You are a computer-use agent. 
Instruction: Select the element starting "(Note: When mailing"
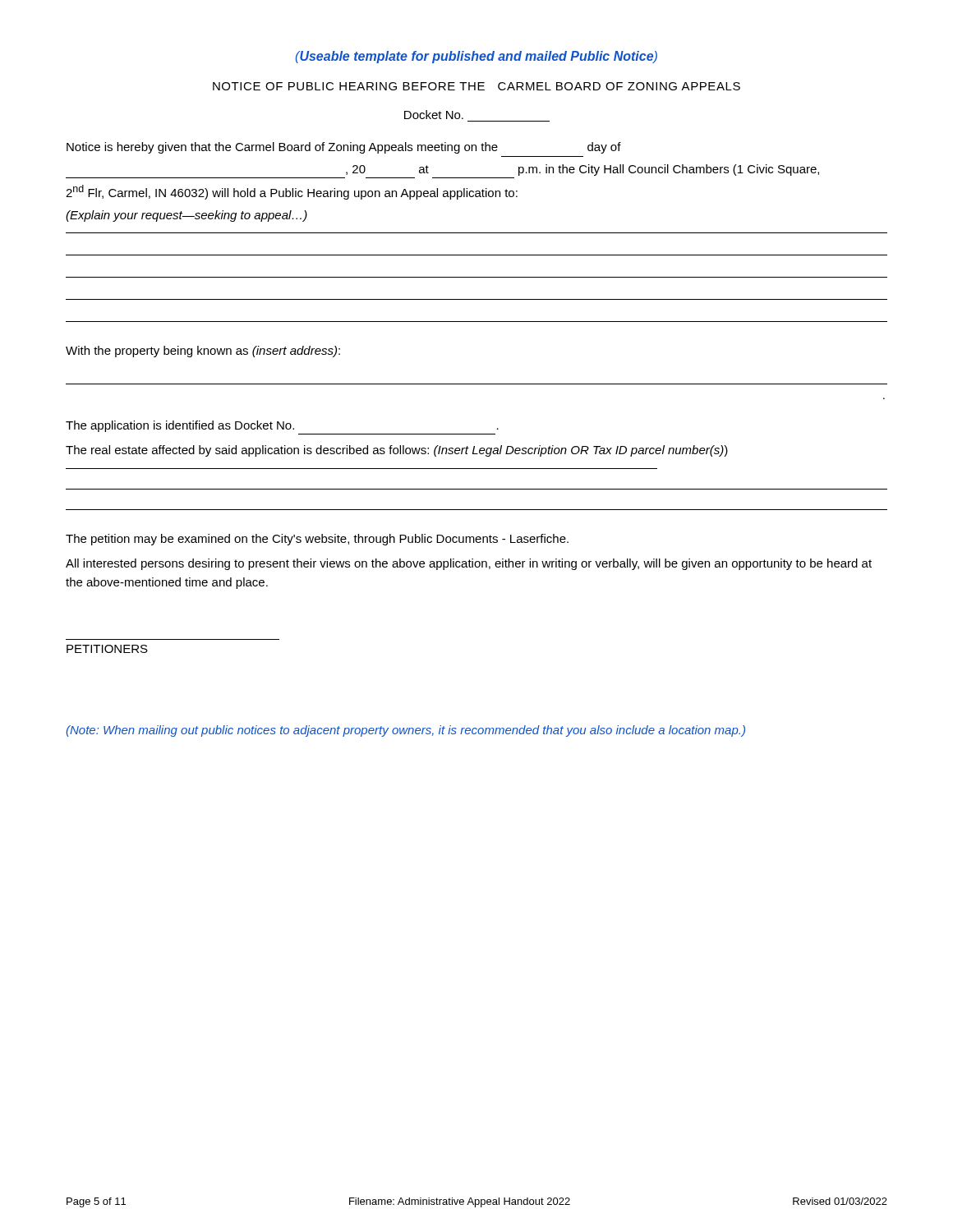click(x=406, y=730)
